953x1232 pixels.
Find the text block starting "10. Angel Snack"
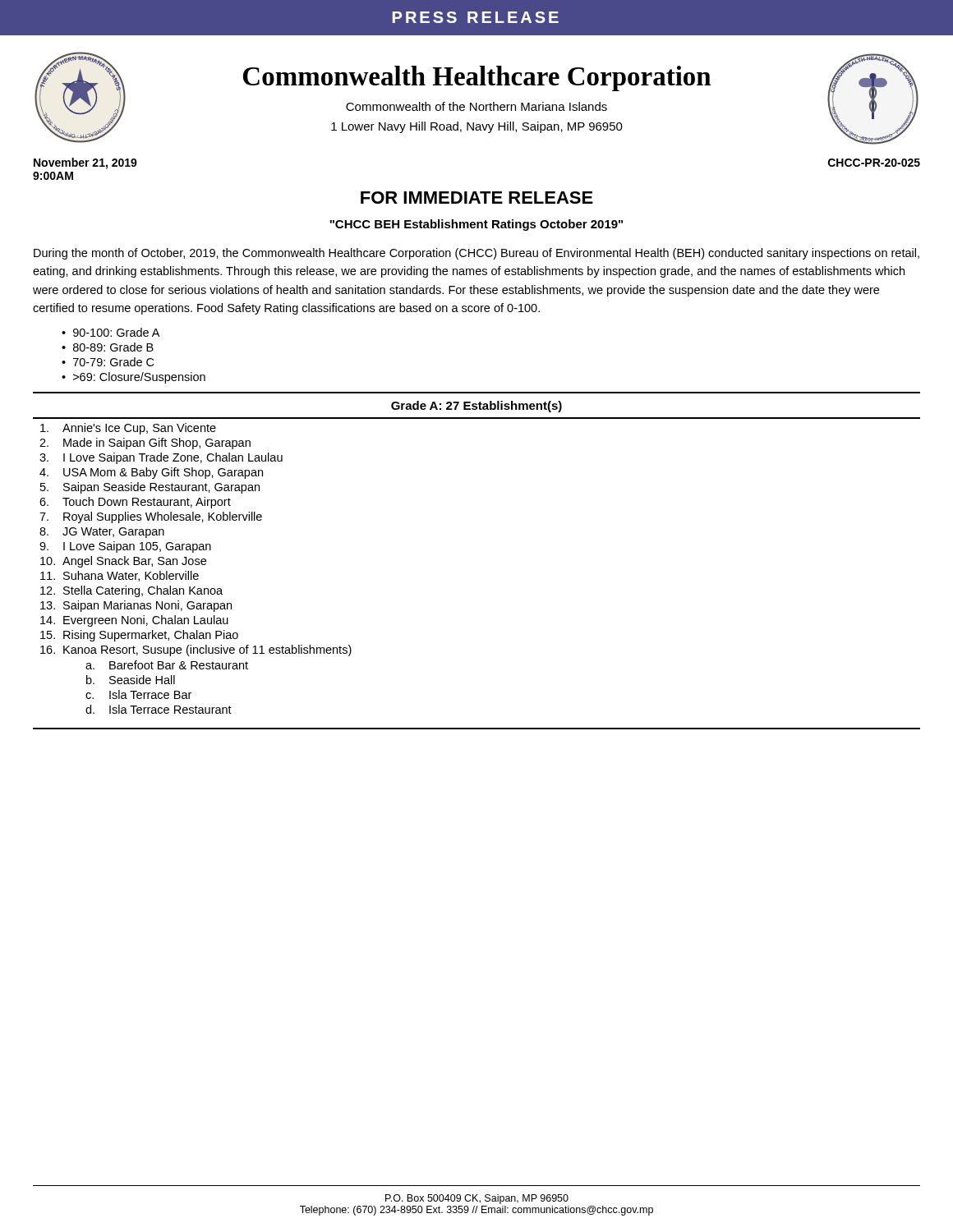point(123,561)
